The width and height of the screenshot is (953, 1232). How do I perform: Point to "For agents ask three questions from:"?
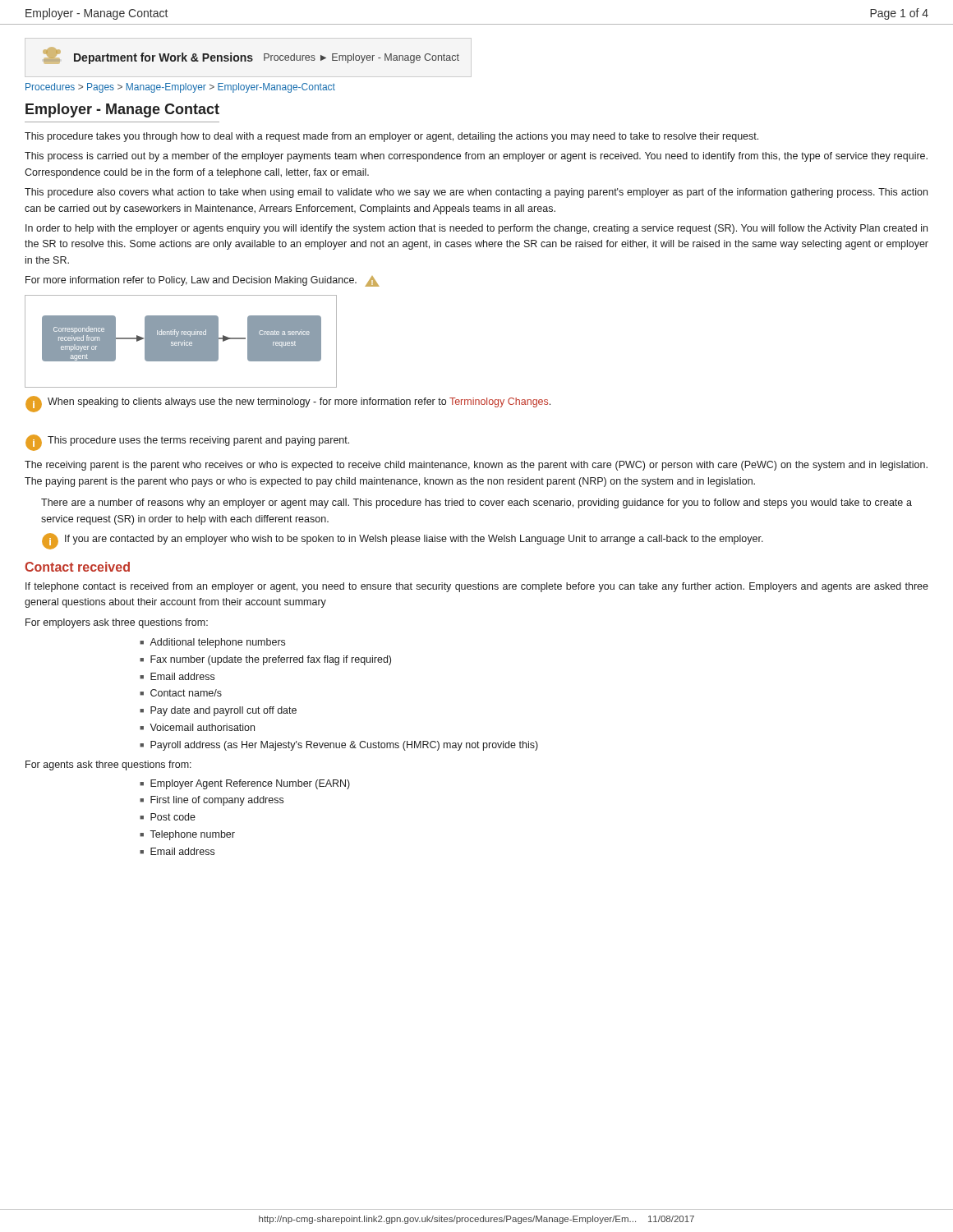pyautogui.click(x=108, y=765)
